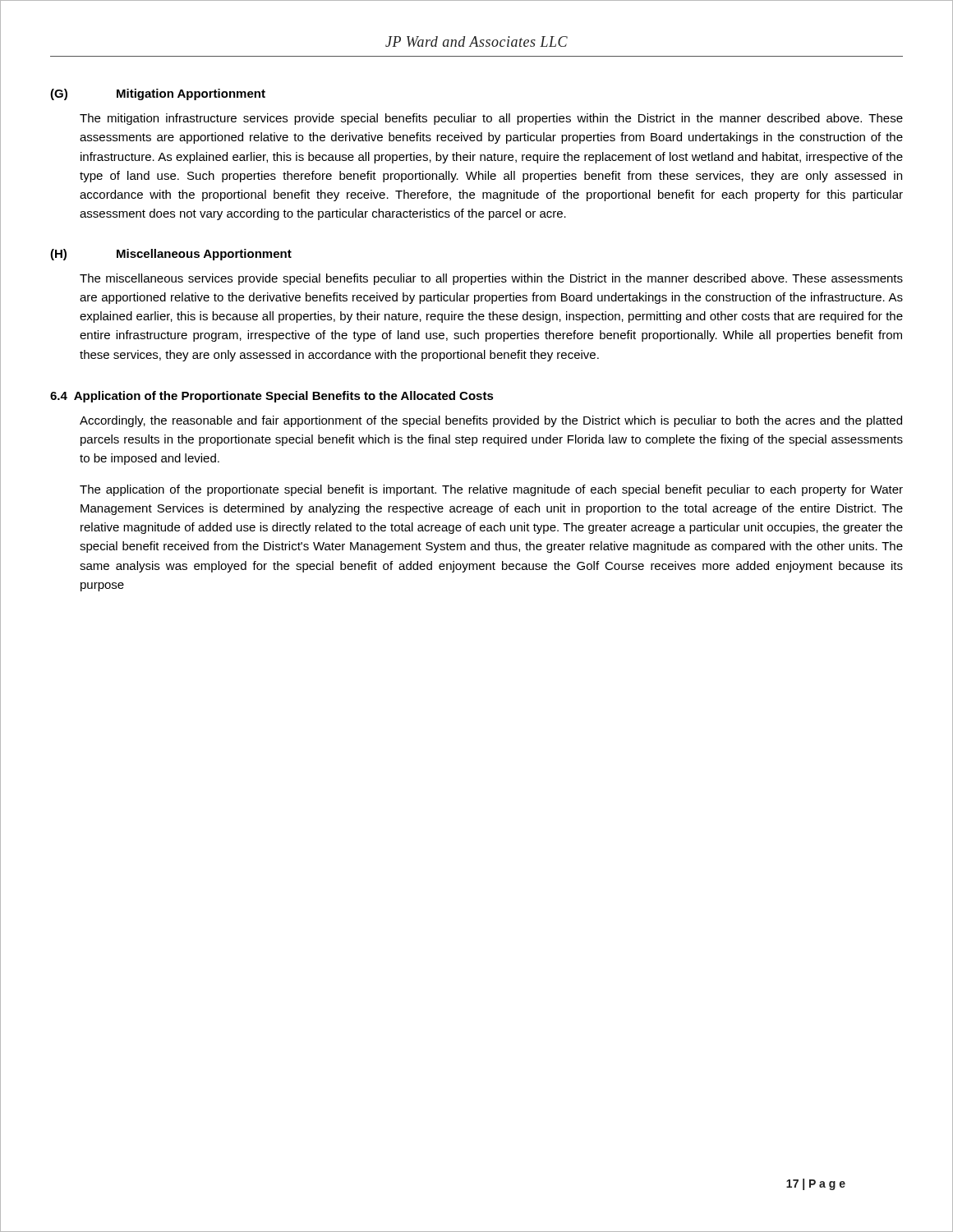Navigate to the text starting "The application of the proportionate special benefit"

pos(491,536)
